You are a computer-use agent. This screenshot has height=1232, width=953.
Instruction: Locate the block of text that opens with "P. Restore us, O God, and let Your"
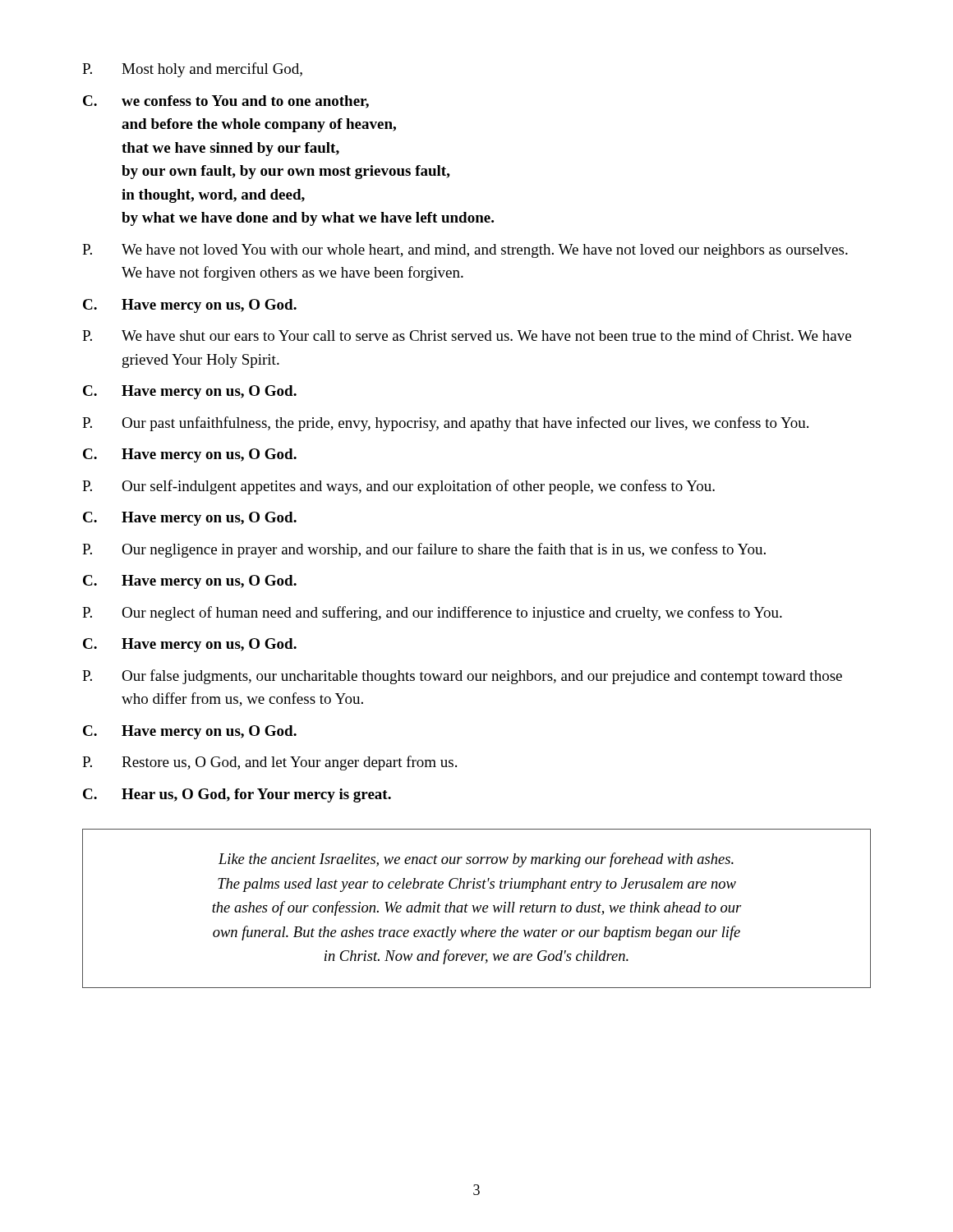click(269, 763)
